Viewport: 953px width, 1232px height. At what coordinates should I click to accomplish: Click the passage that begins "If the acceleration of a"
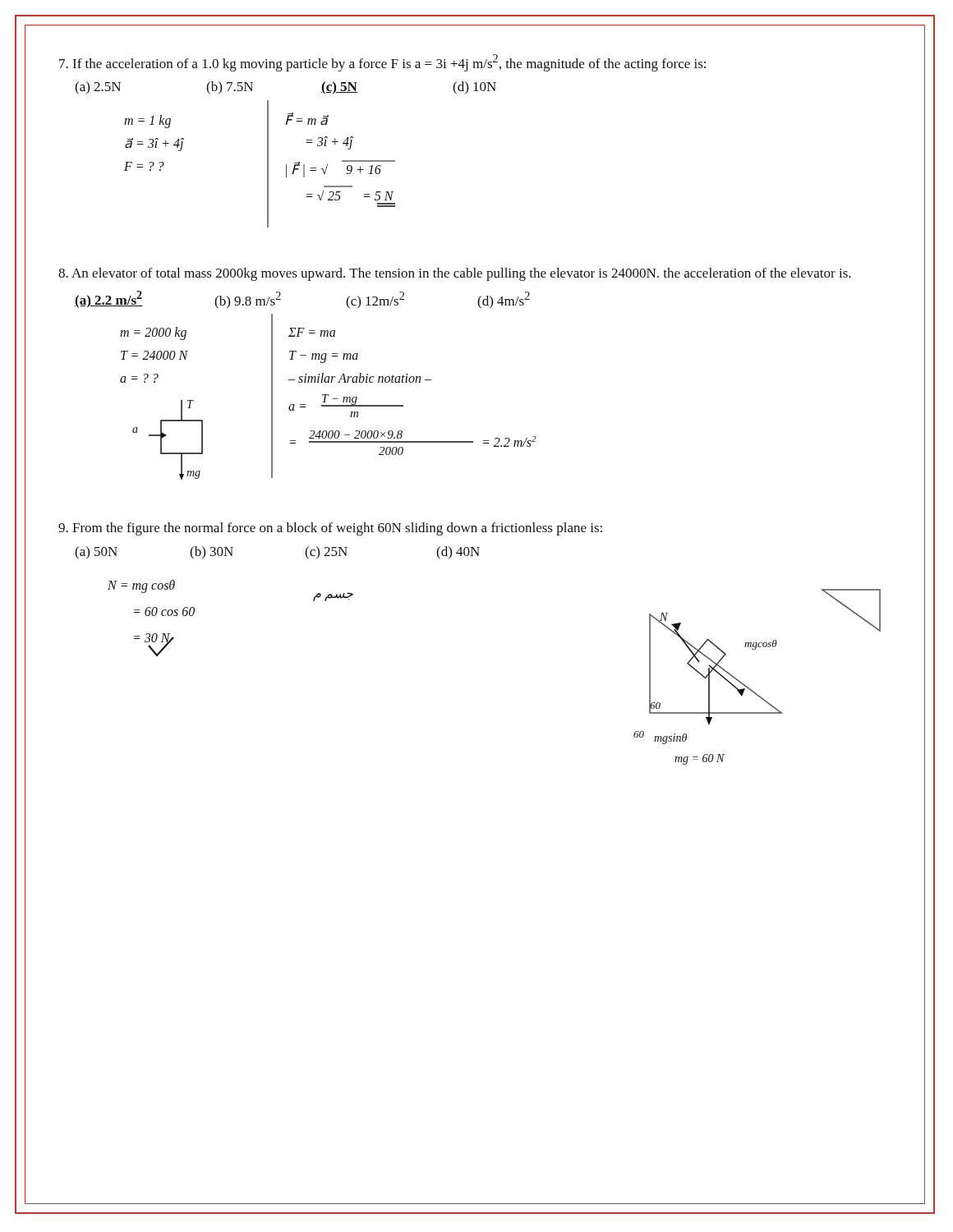(475, 73)
